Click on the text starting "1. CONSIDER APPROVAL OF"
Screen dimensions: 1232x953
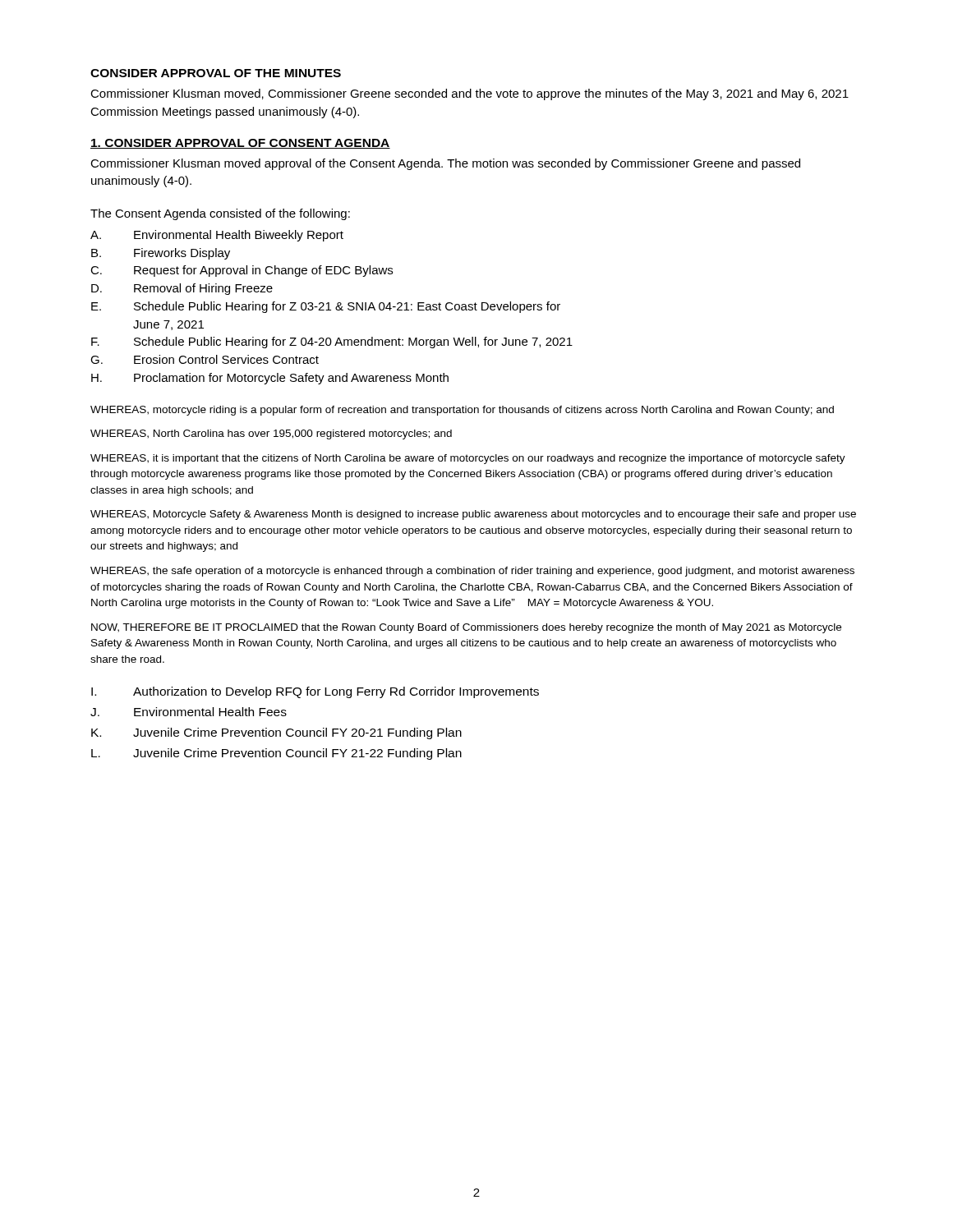240,142
